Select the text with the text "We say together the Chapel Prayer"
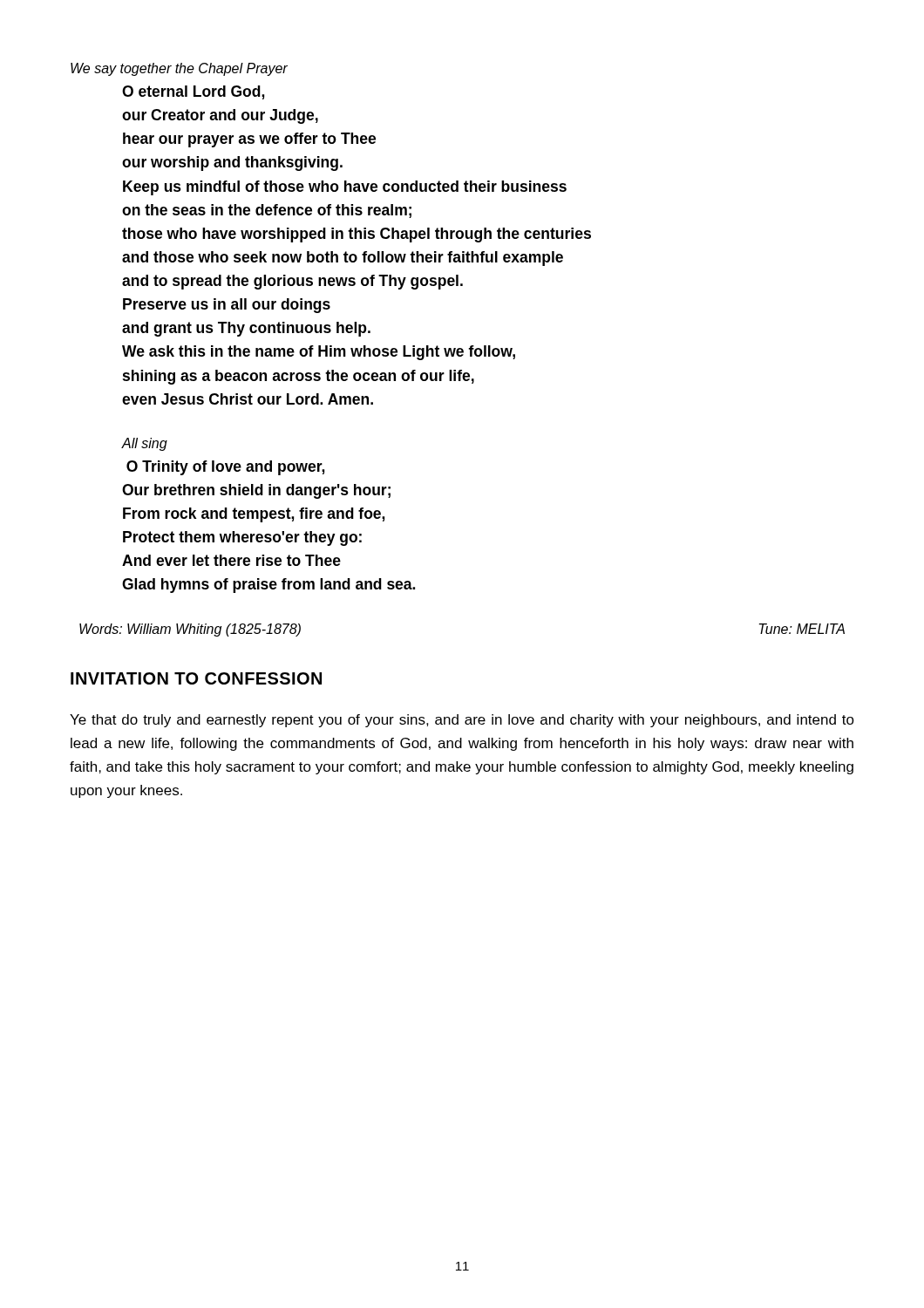This screenshot has width=924, height=1308. click(179, 68)
